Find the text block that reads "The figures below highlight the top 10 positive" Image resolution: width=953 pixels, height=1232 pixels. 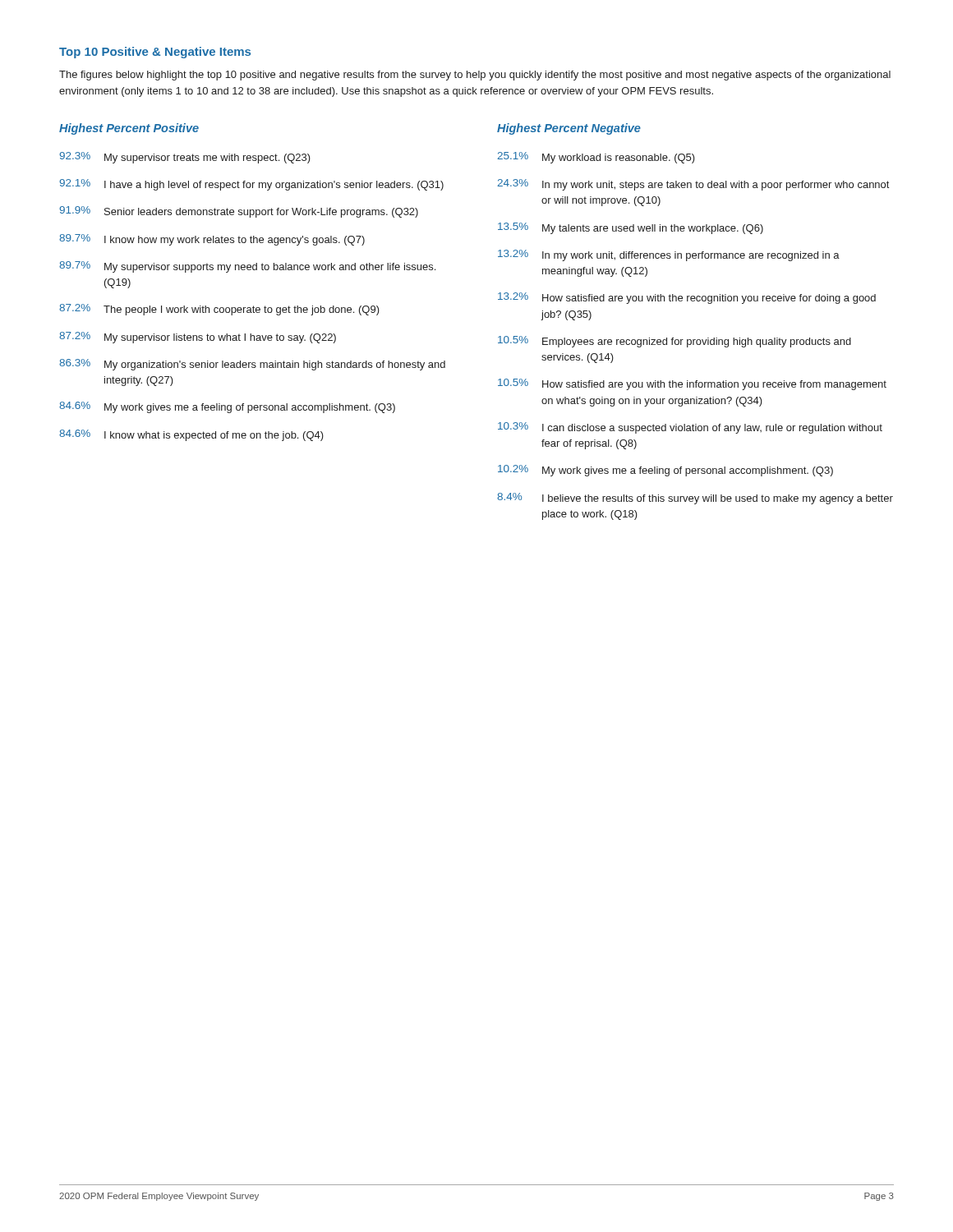475,82
